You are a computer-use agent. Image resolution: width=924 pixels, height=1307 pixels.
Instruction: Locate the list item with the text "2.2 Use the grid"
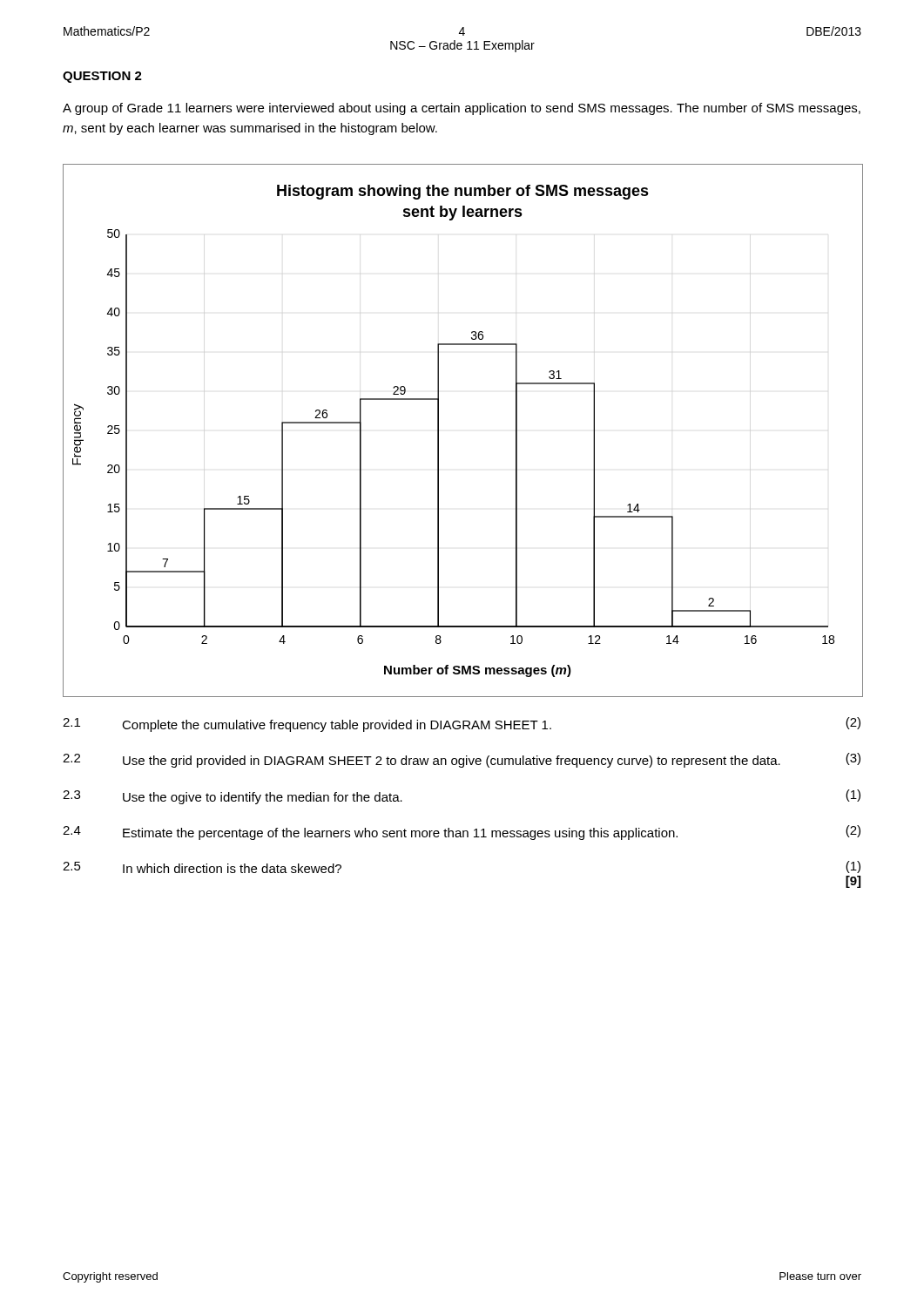pyautogui.click(x=462, y=761)
